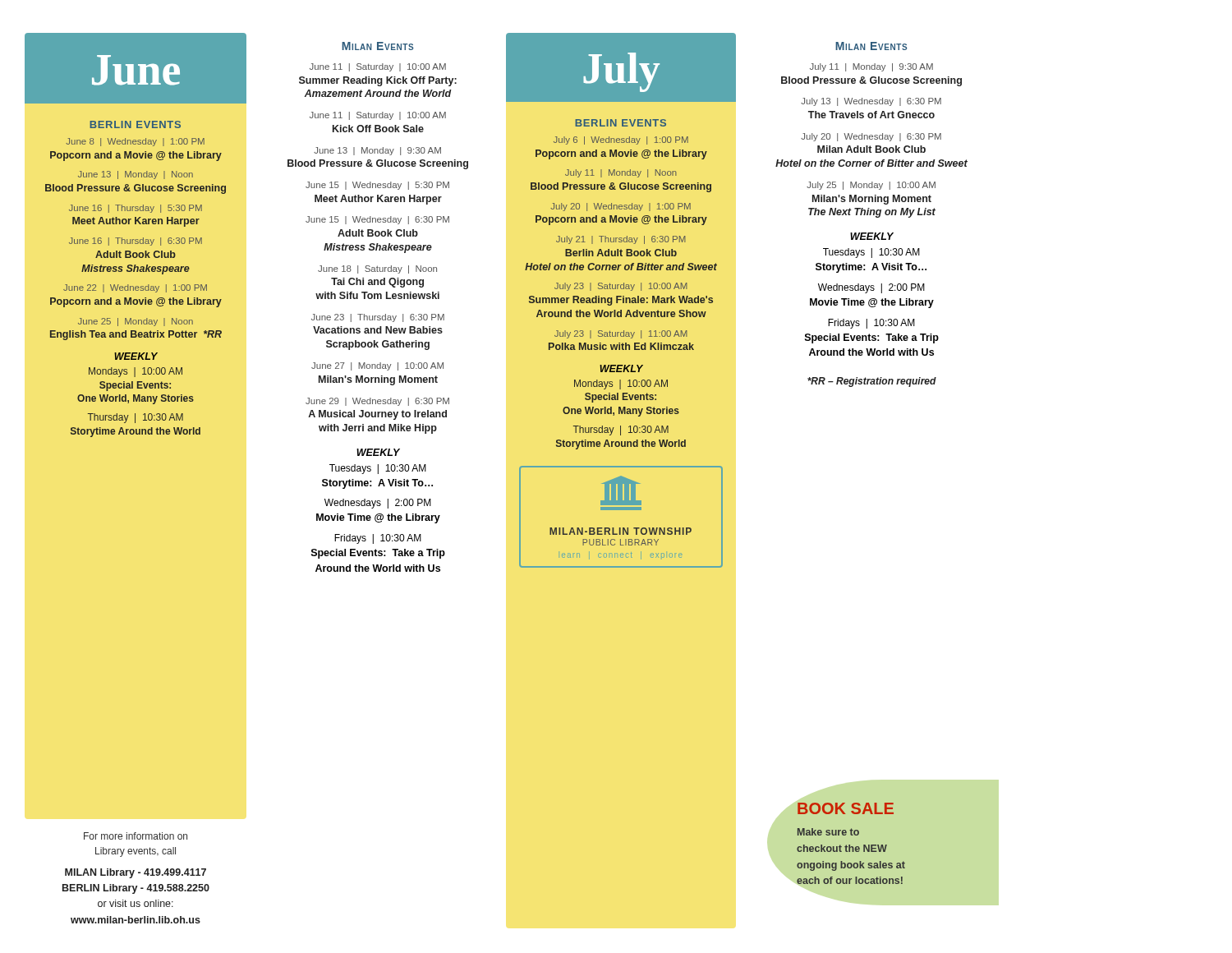Point to the block beginning "June 29 | Wednesday |"
Screen dimensions: 953x1232
pos(378,415)
